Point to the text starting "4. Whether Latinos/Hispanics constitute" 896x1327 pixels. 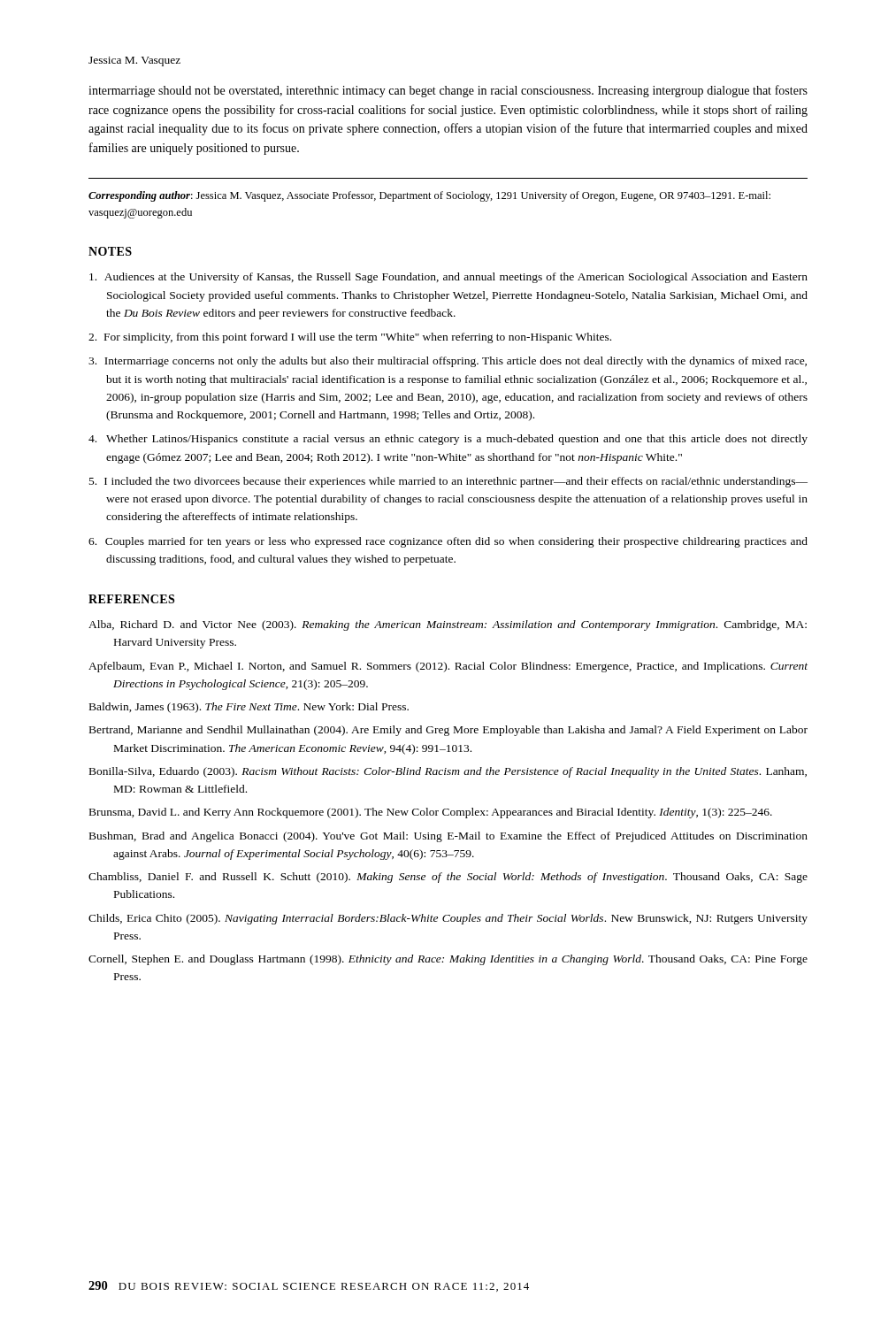click(x=448, y=448)
